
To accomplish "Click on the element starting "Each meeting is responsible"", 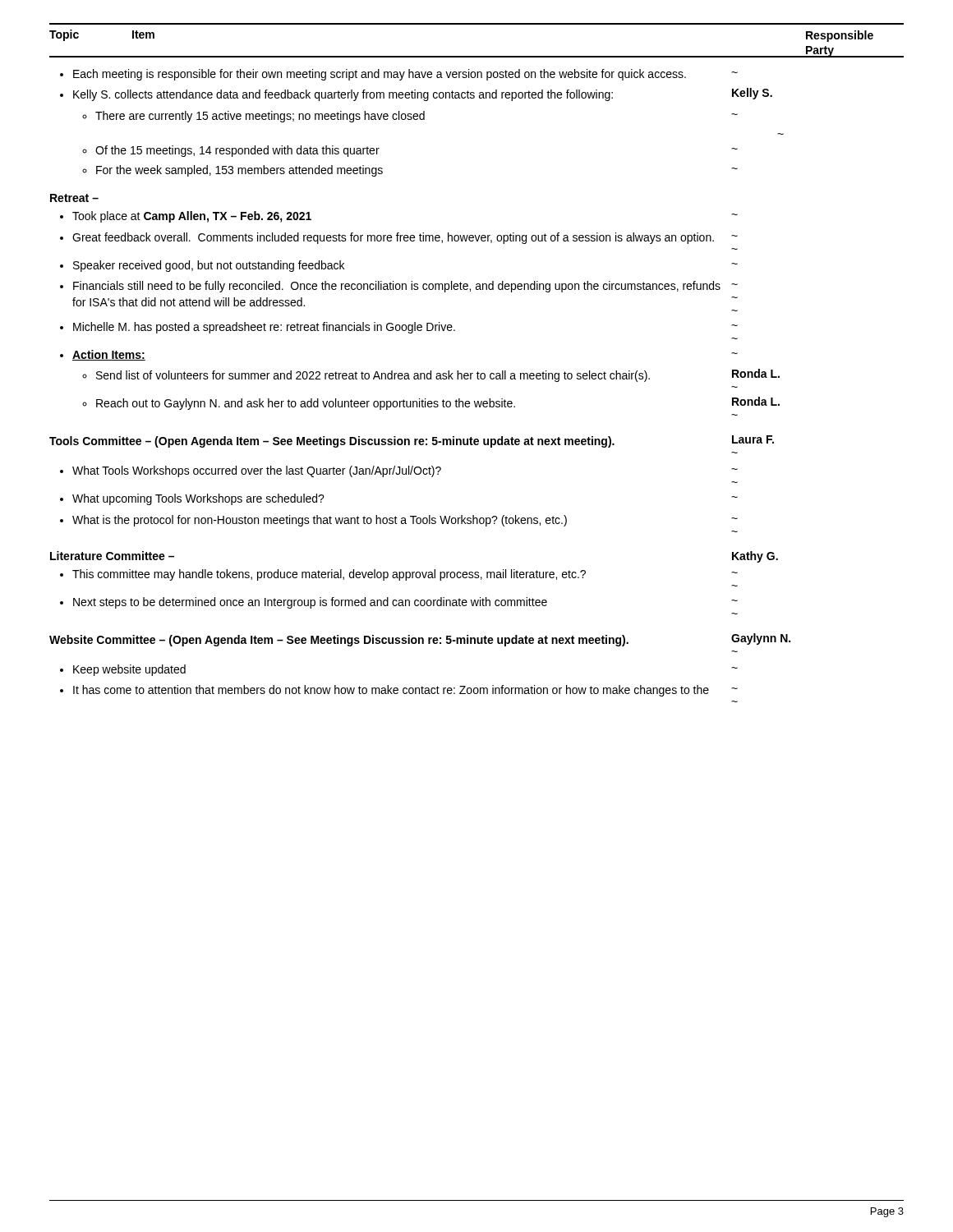I will click(440, 75).
